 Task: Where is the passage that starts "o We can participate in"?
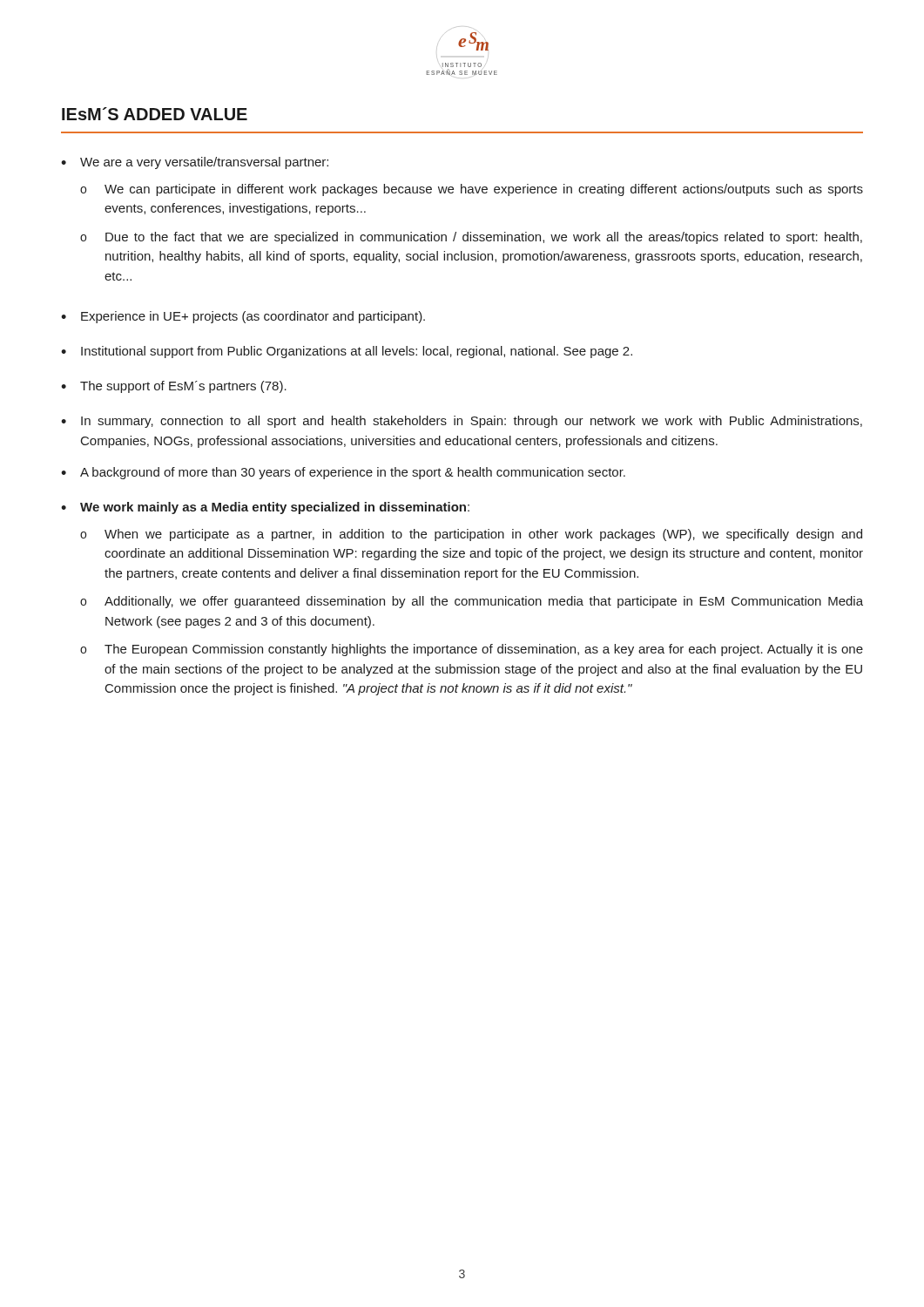472,199
